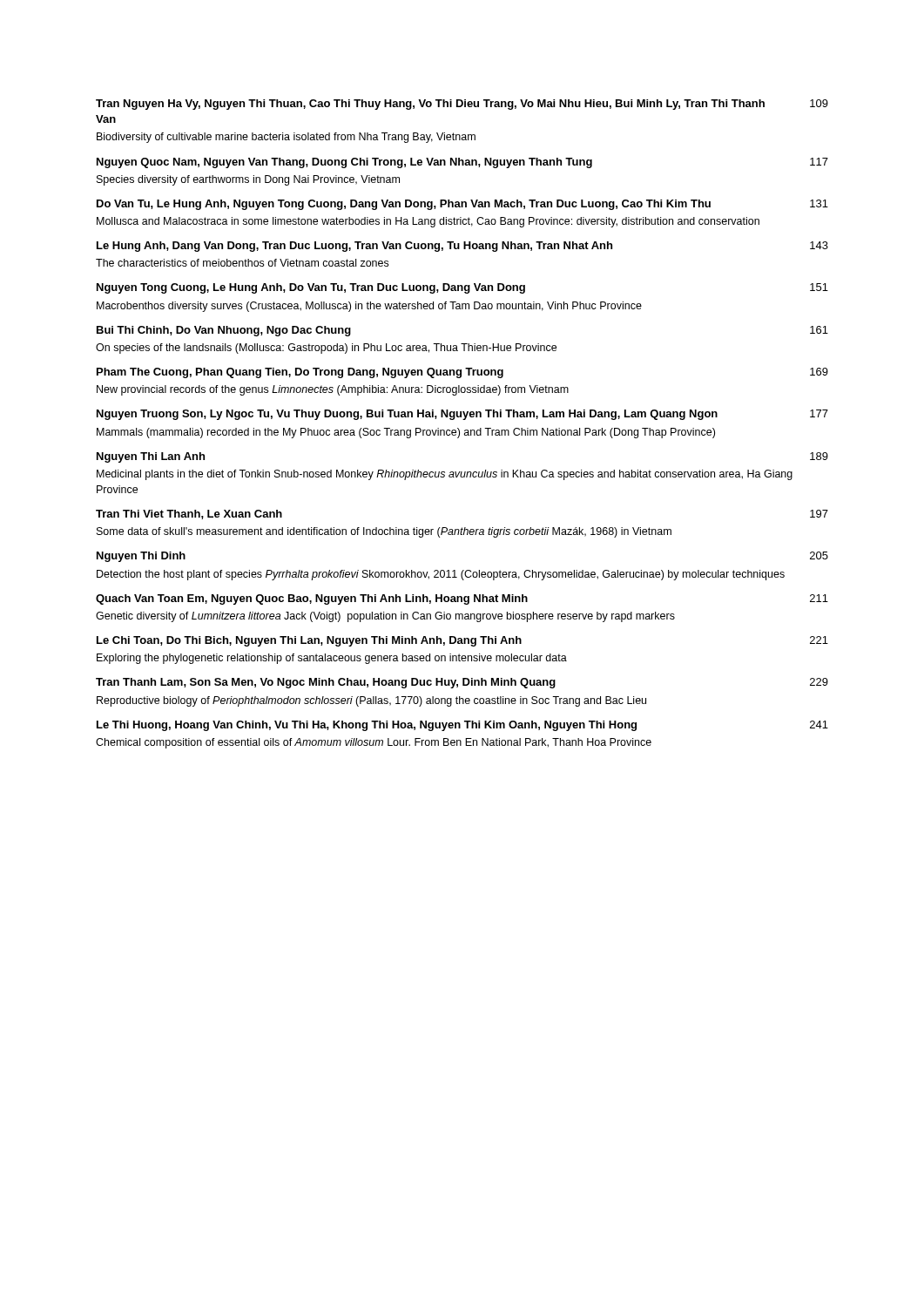Select the list item that reads "Do Van Tu, Le"
Screen dimensions: 1307x924
click(x=462, y=213)
